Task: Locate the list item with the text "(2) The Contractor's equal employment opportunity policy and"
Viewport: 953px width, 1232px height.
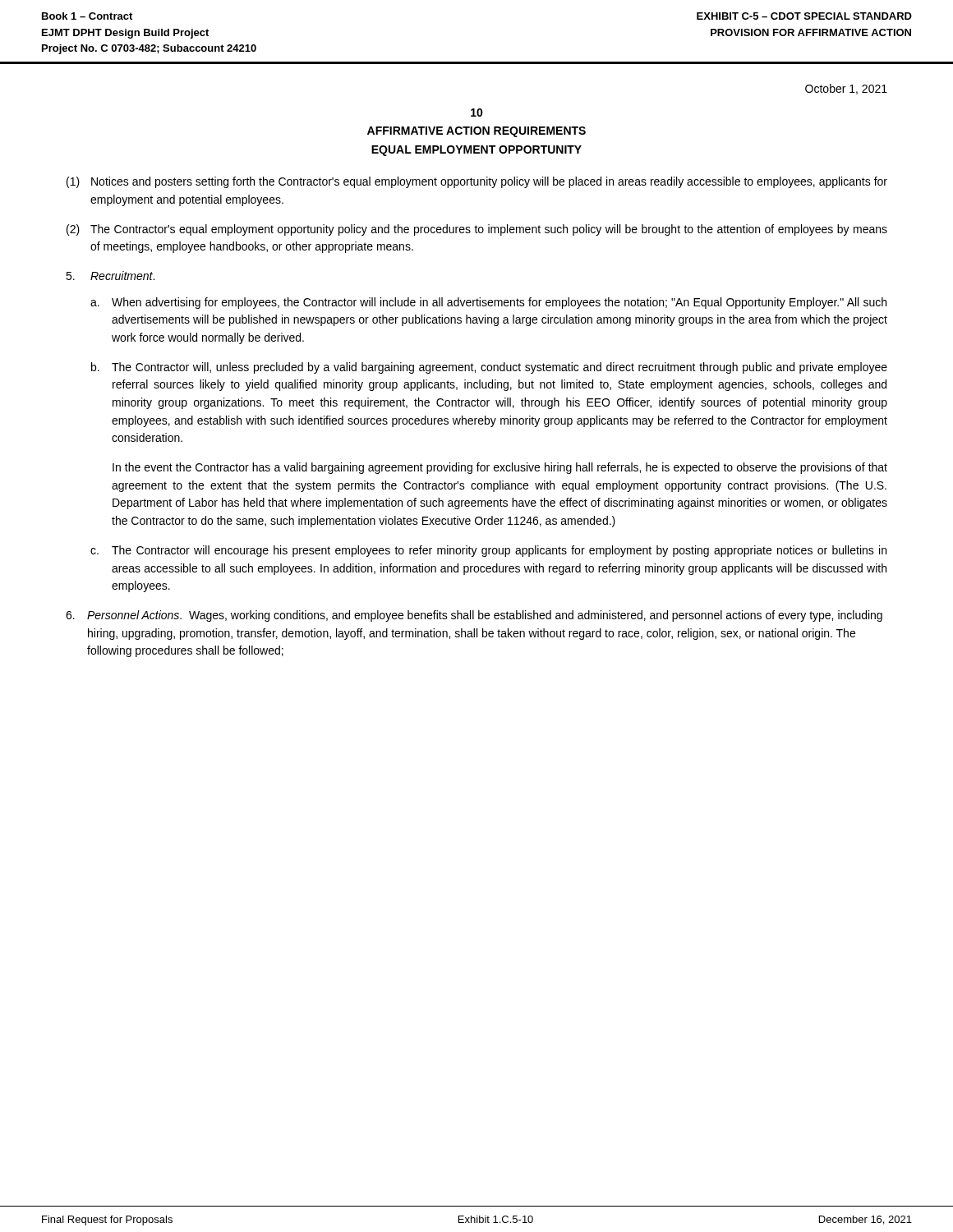Action: pyautogui.click(x=476, y=238)
